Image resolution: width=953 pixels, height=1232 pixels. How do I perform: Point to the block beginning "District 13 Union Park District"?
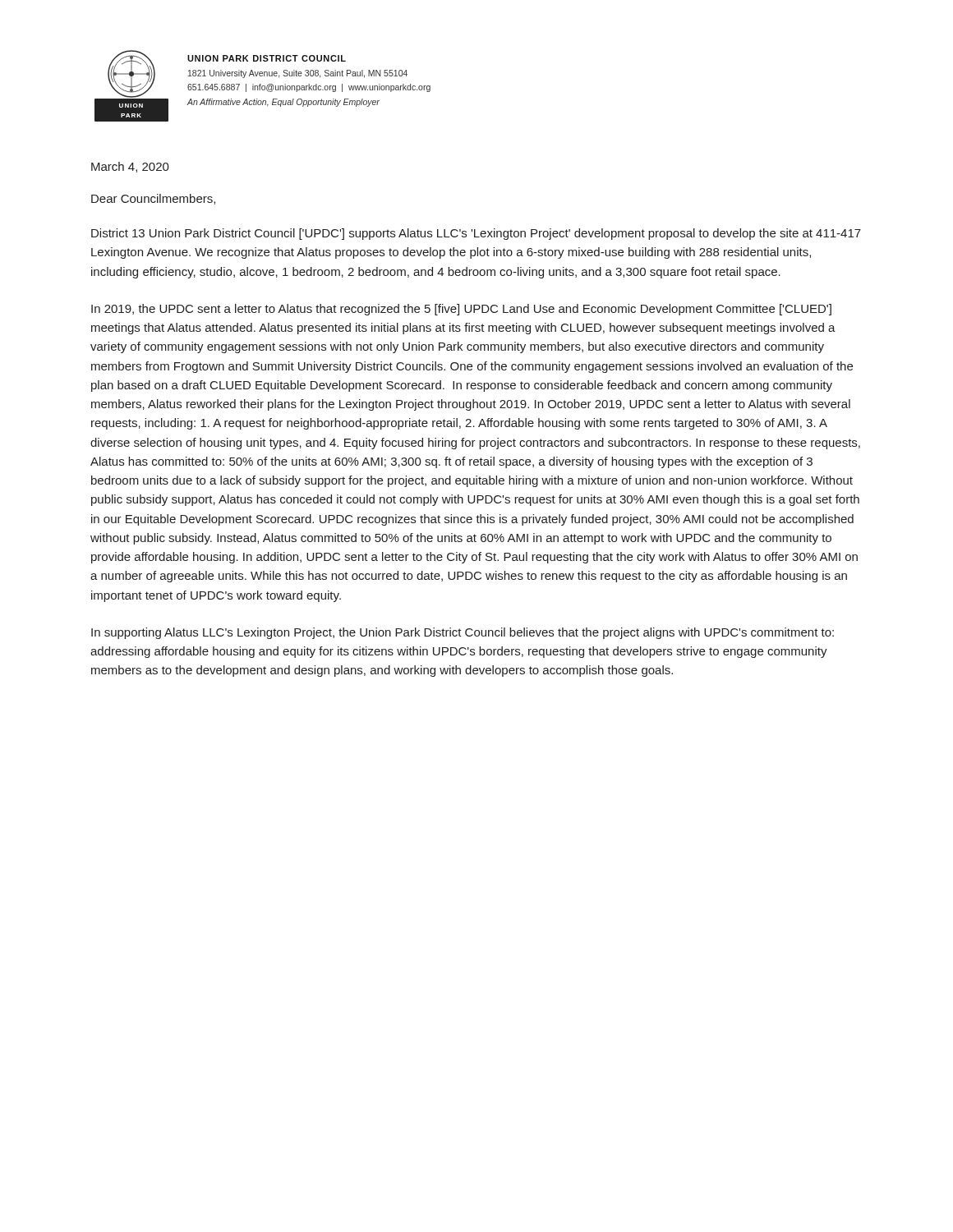[x=476, y=252]
